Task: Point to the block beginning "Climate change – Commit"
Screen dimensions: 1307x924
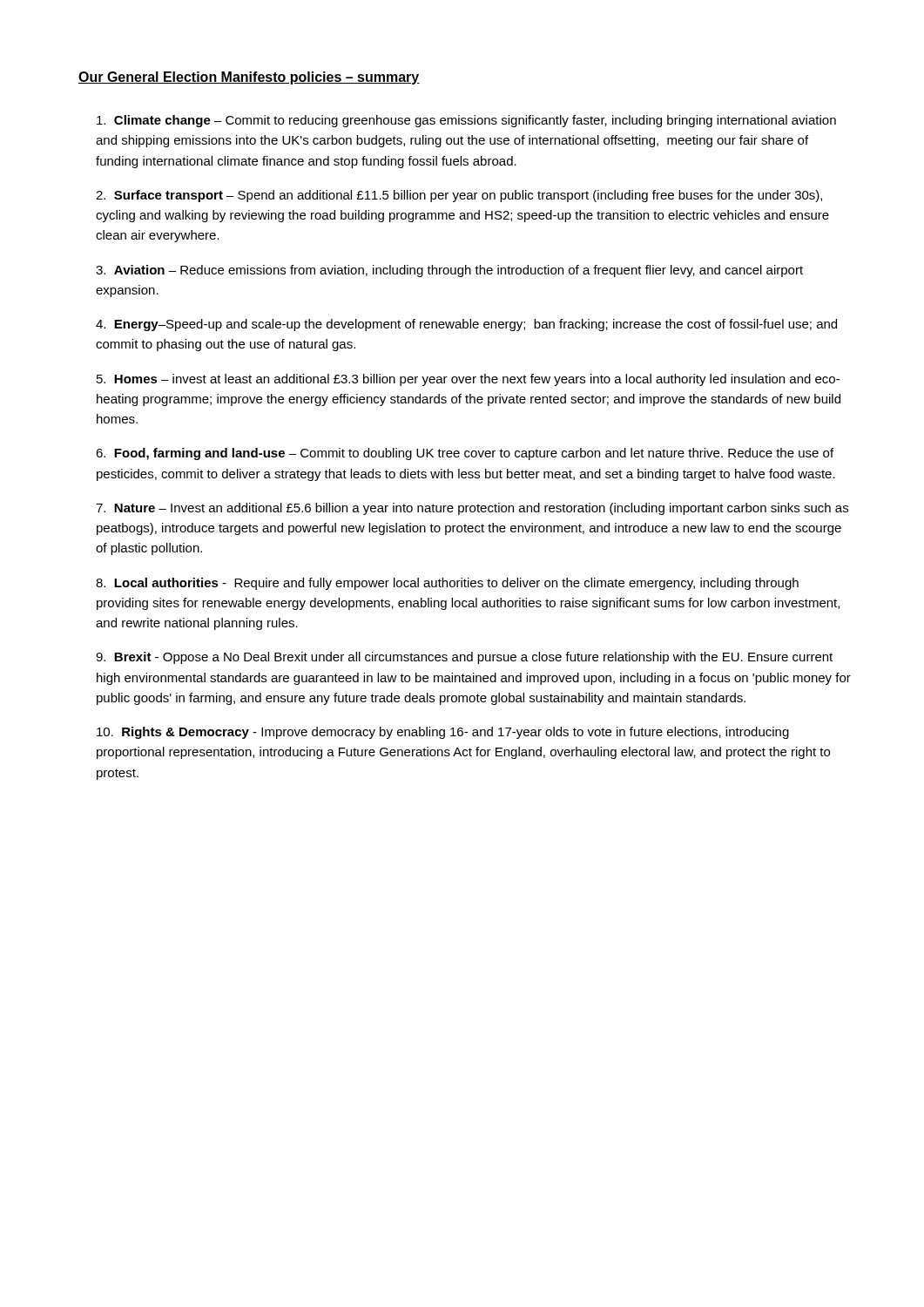Action: click(x=466, y=140)
